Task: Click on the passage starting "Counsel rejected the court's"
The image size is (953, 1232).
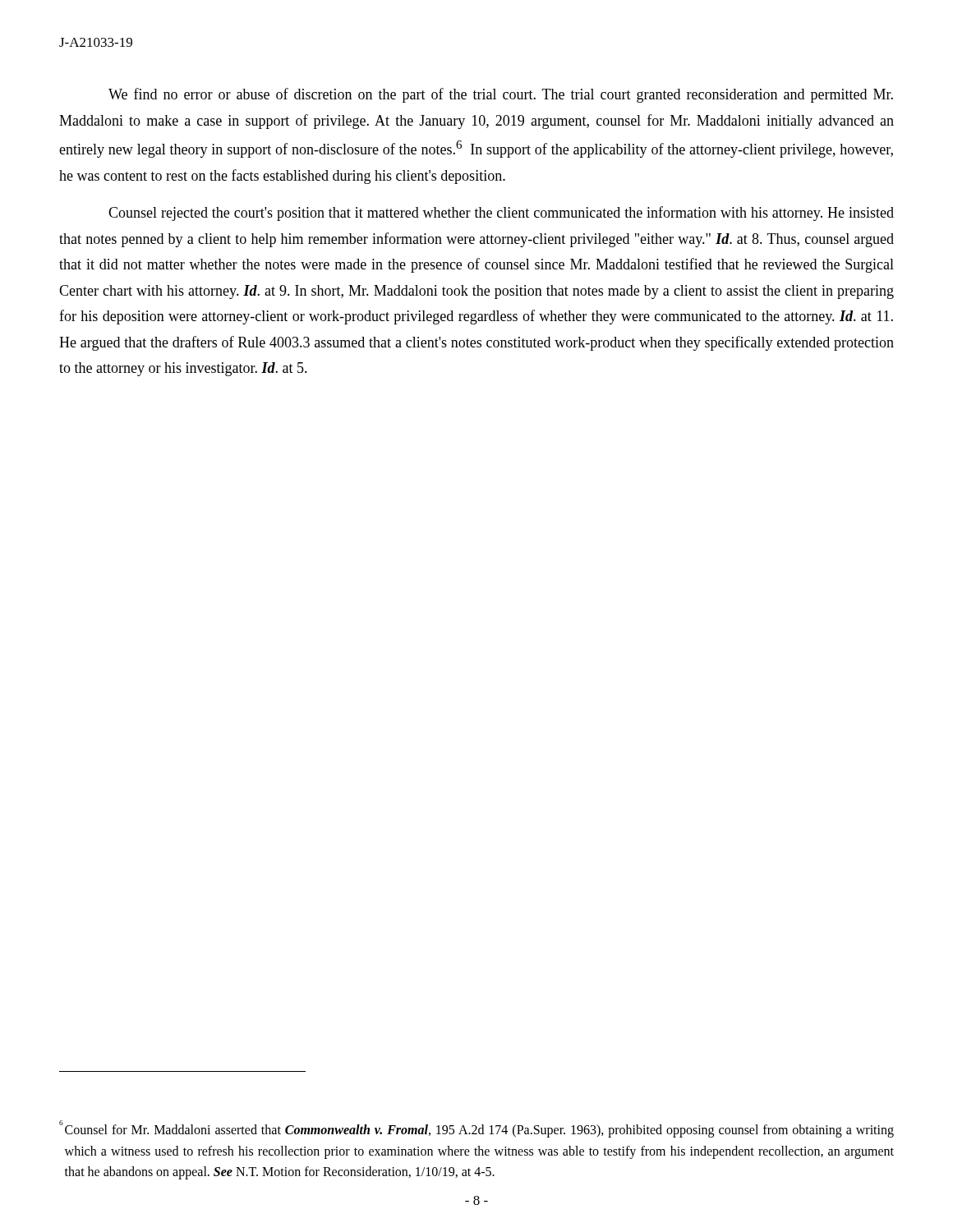Action: pyautogui.click(x=476, y=290)
